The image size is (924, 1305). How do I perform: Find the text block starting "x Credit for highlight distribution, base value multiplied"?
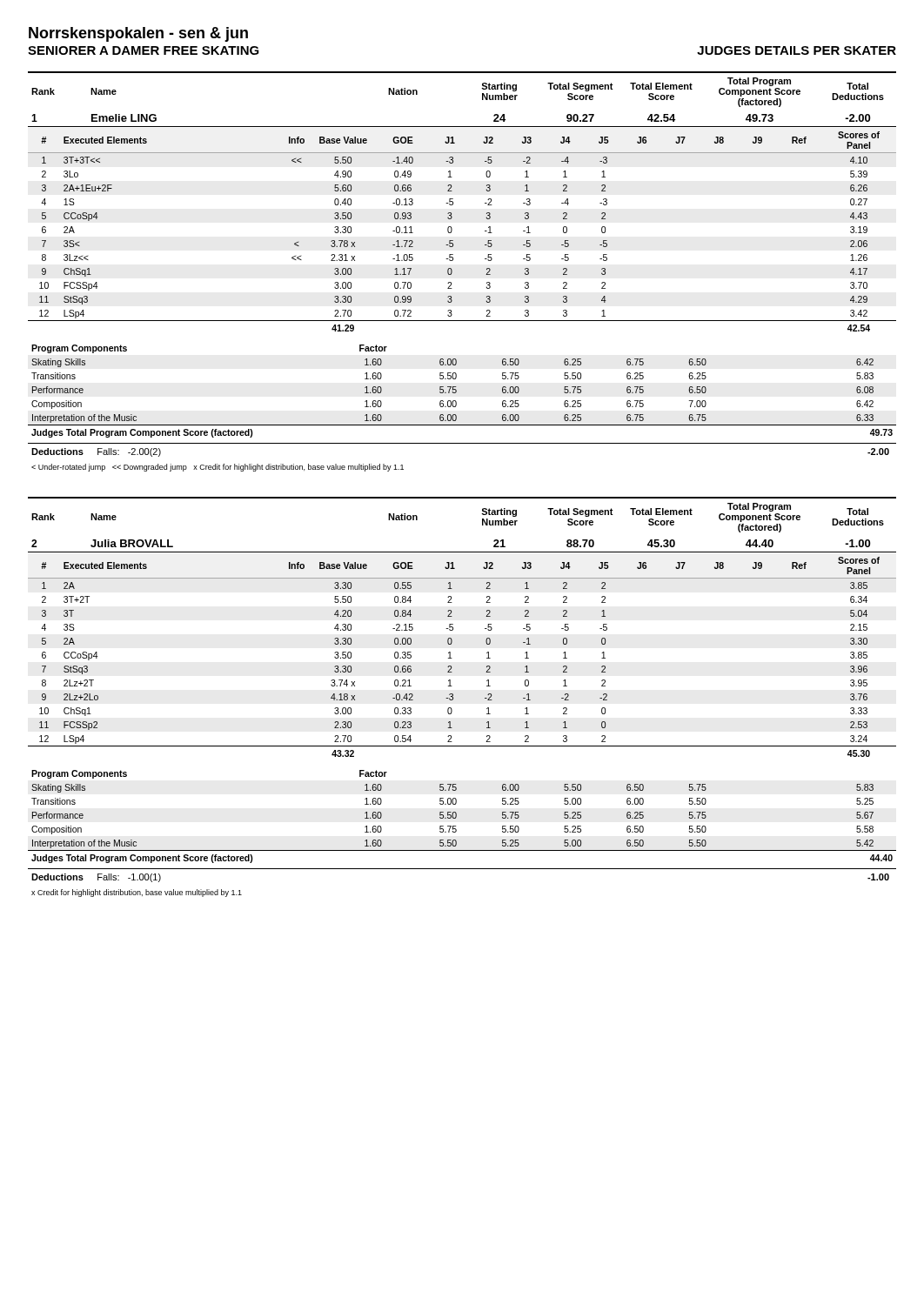[x=137, y=893]
